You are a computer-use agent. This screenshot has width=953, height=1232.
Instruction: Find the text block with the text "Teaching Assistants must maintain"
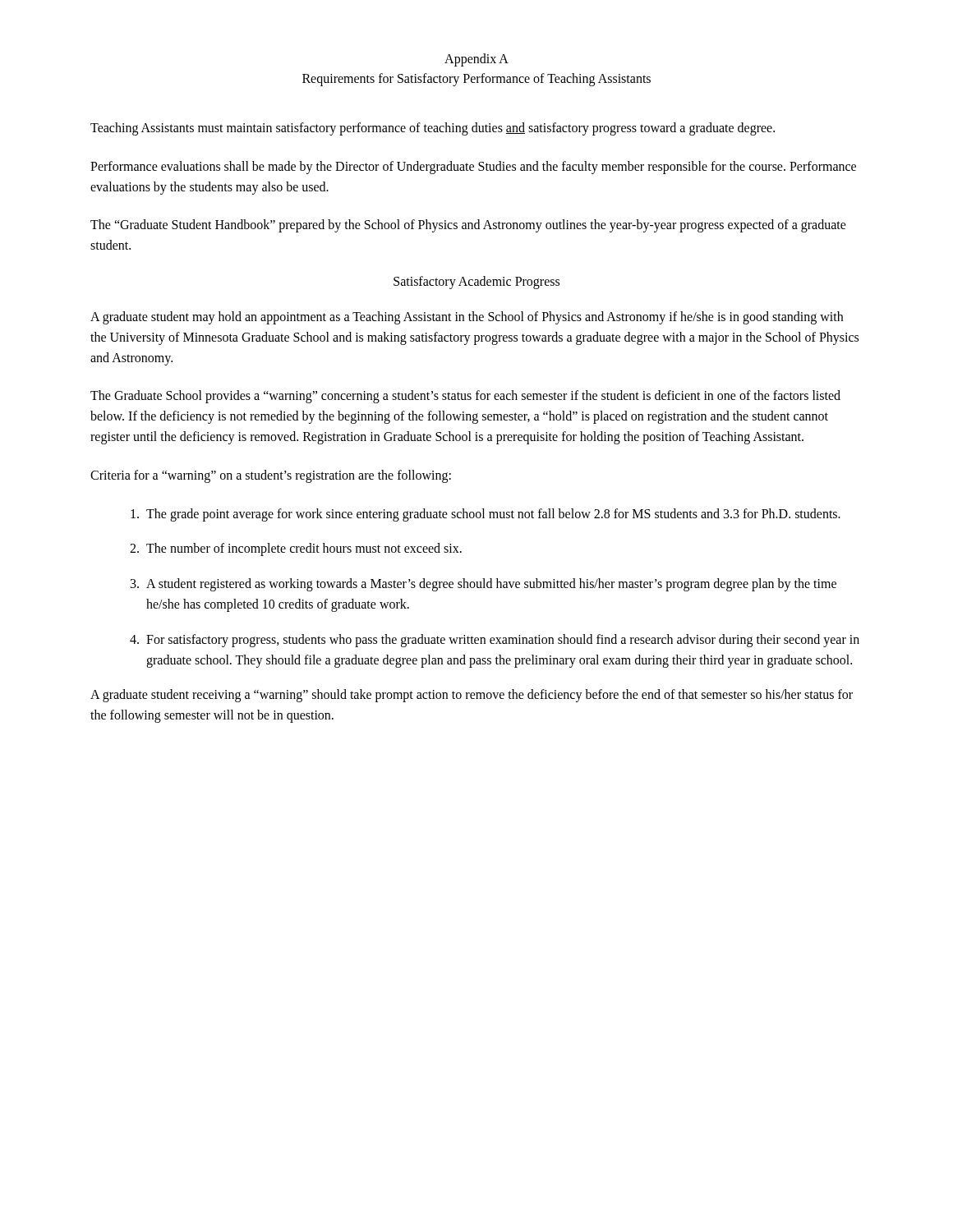point(433,128)
